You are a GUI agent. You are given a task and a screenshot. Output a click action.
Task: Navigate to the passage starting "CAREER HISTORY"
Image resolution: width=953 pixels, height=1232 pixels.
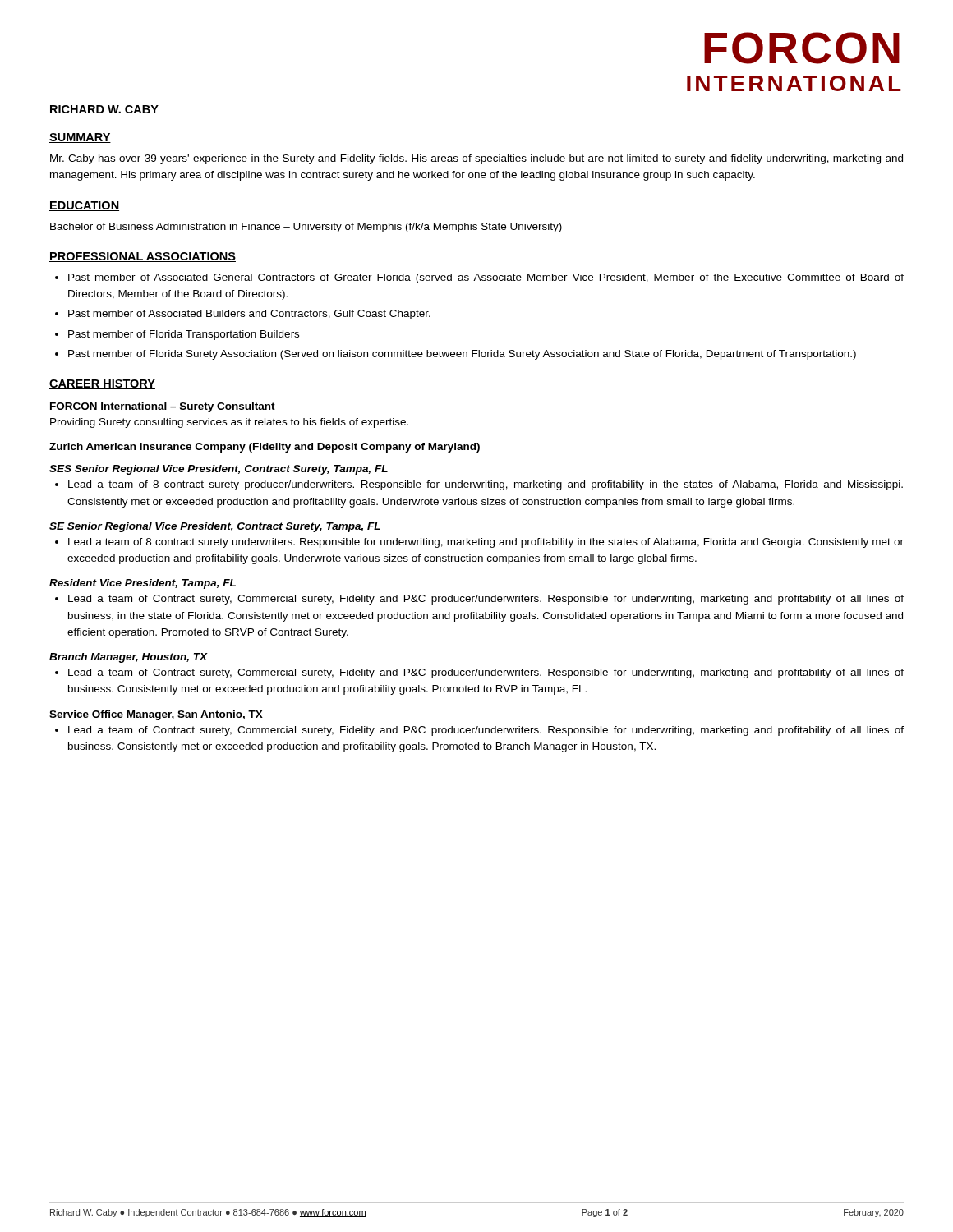pos(102,384)
